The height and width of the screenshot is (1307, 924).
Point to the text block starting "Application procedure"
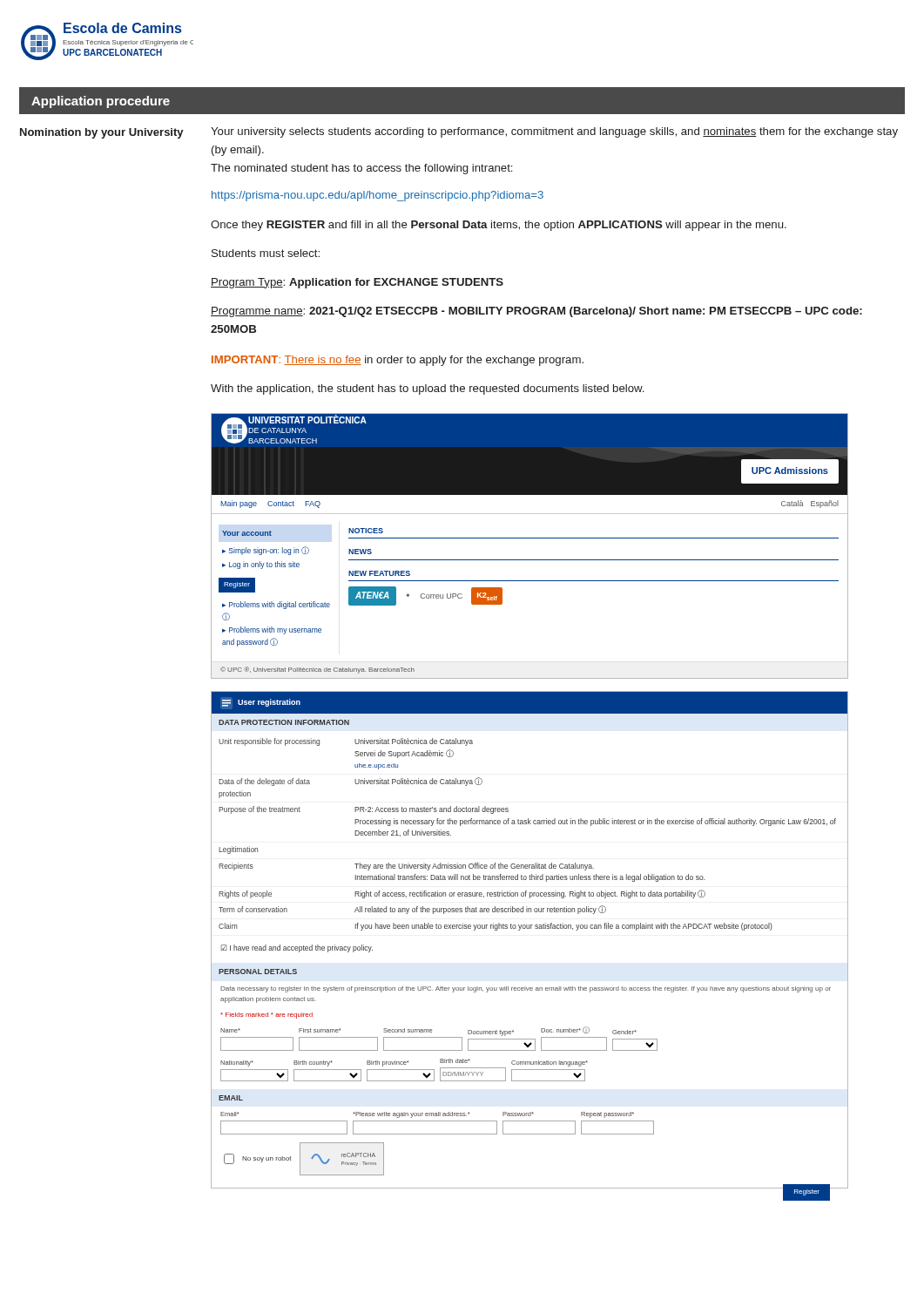click(x=101, y=101)
